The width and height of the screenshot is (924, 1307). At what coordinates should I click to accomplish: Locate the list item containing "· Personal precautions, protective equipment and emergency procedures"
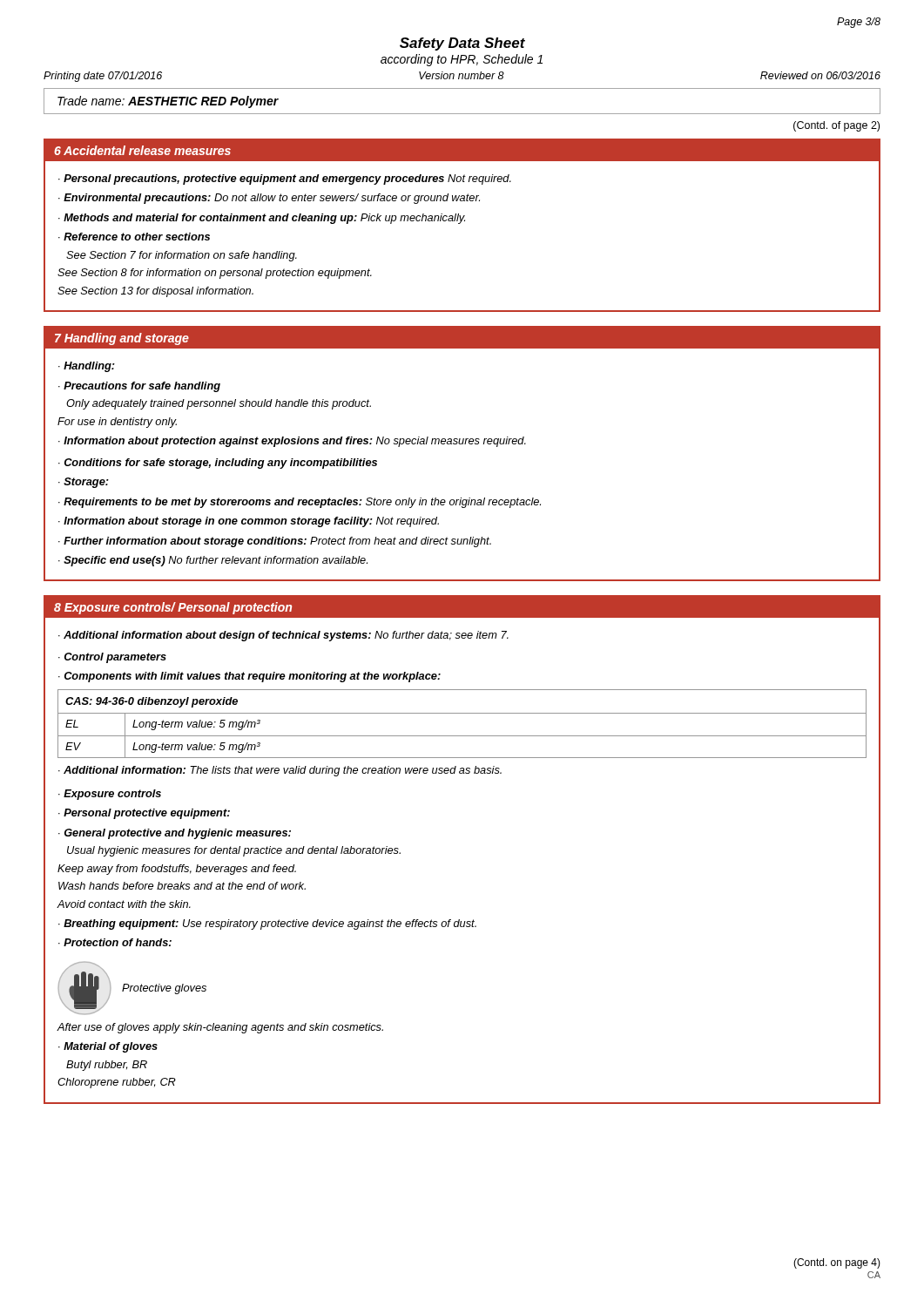coord(285,178)
